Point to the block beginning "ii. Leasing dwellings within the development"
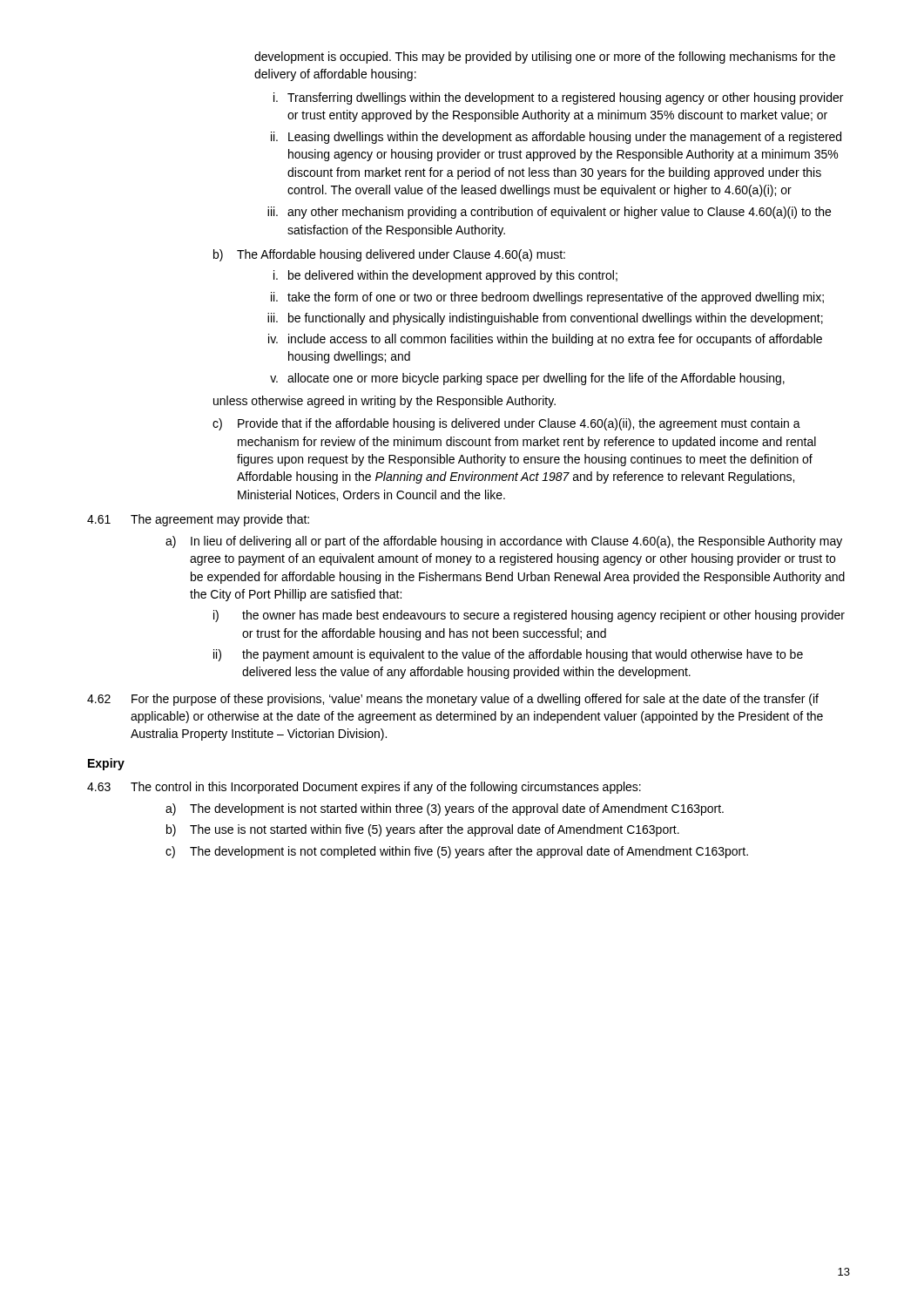 [552, 164]
